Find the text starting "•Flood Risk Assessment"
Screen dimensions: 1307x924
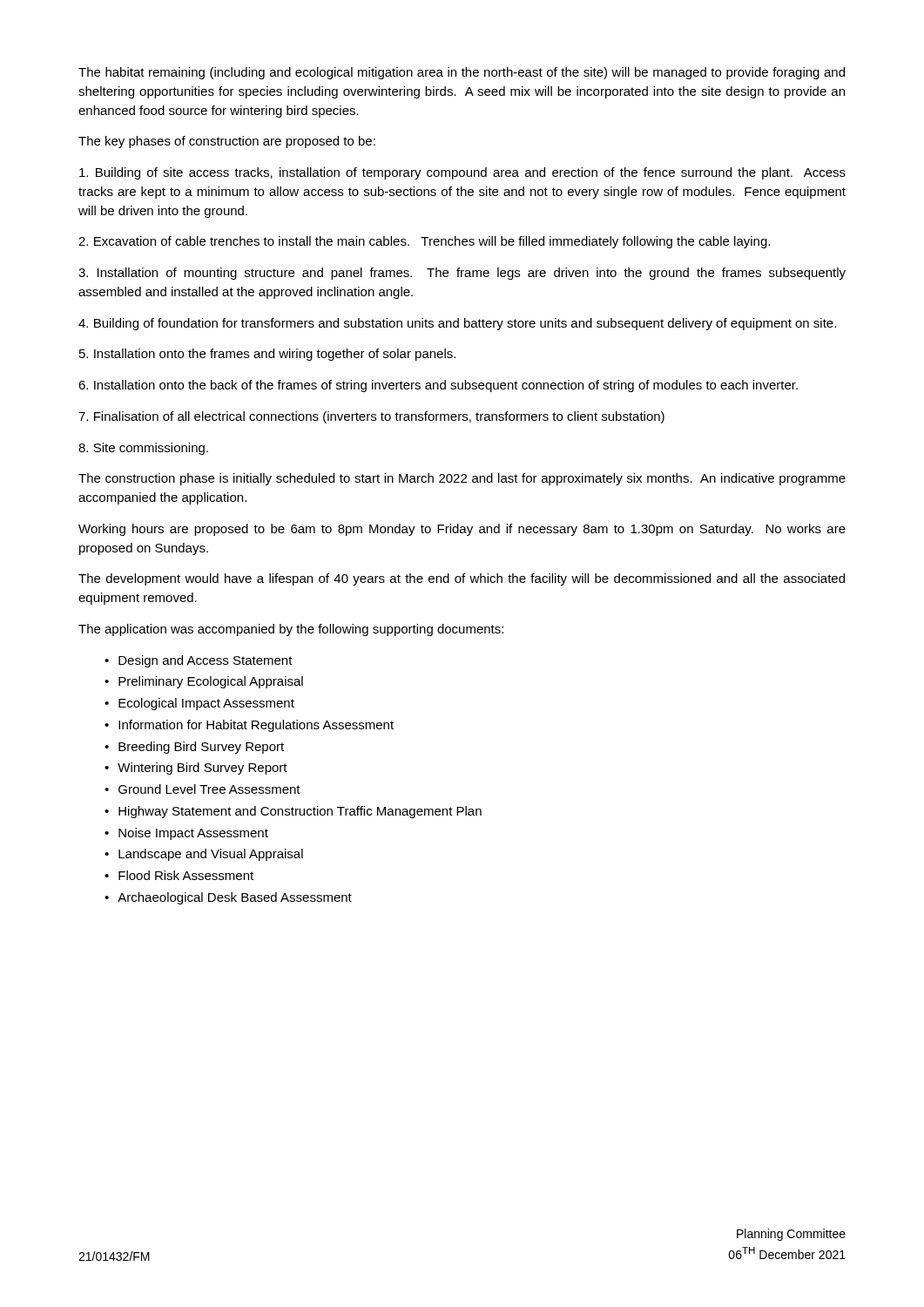tap(179, 876)
